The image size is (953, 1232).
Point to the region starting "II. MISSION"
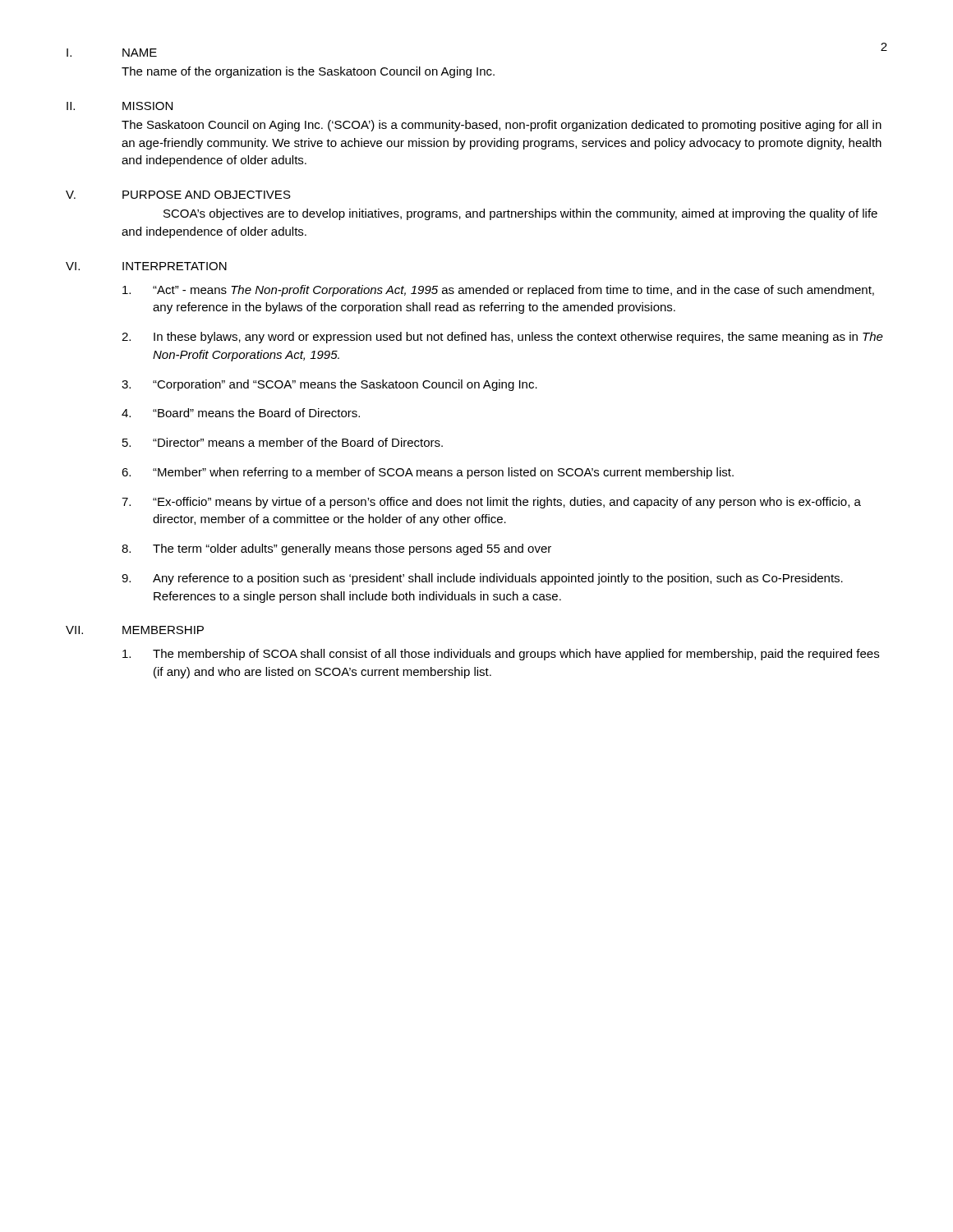pos(120,106)
